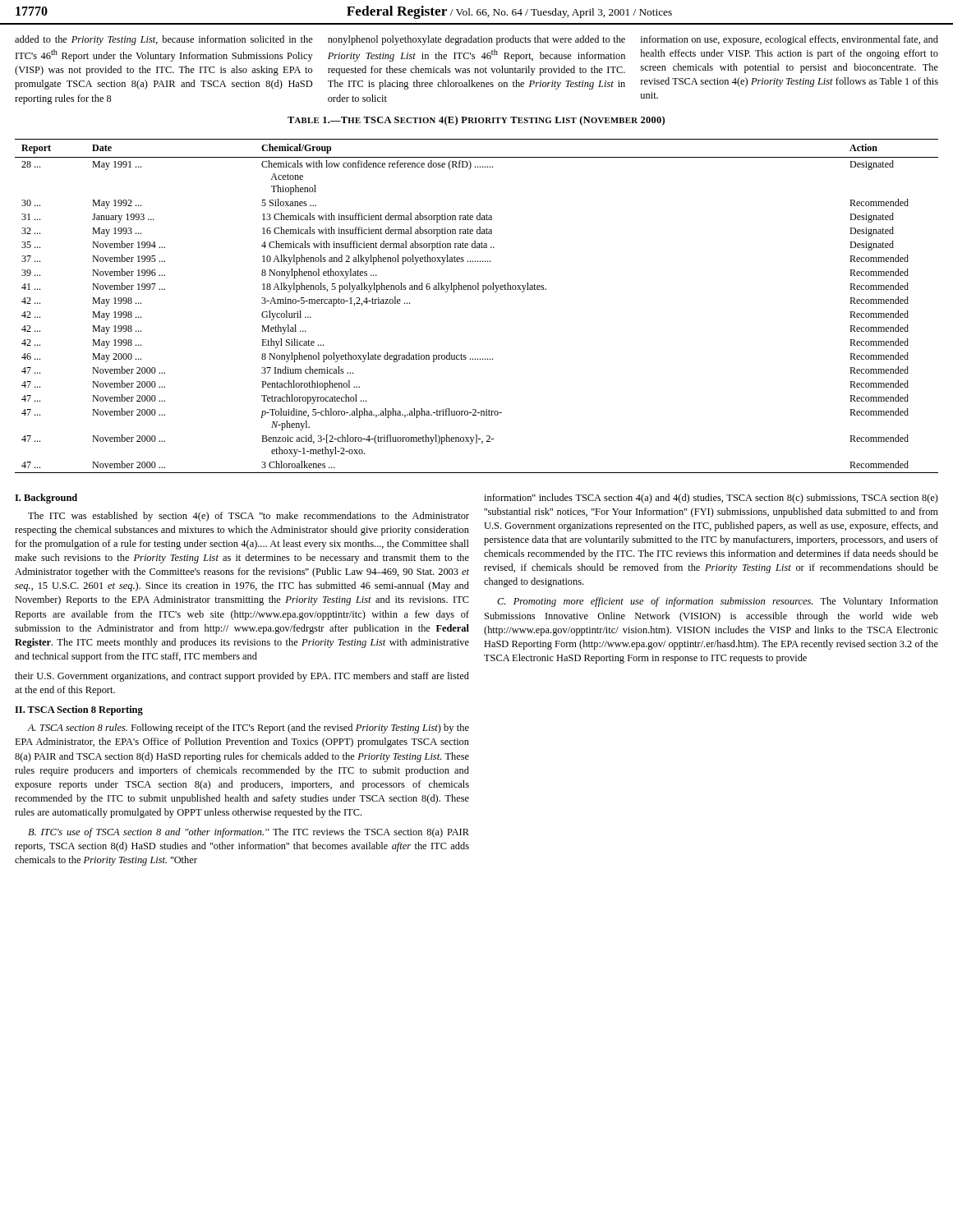Navigate to the block starting "A. TSCA section 8 rules. Following"
The width and height of the screenshot is (953, 1232).
(242, 795)
